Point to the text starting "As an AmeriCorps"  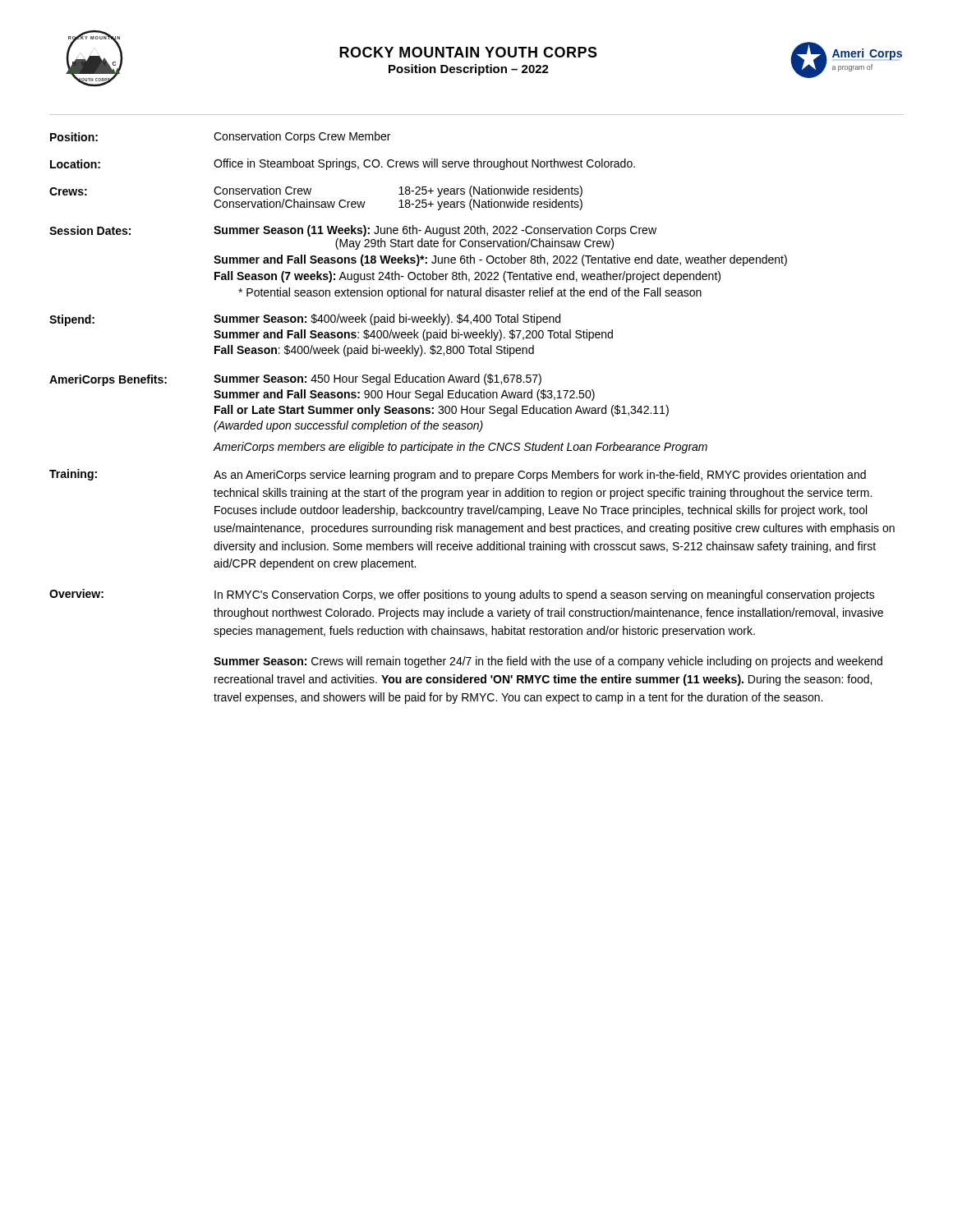[x=554, y=519]
